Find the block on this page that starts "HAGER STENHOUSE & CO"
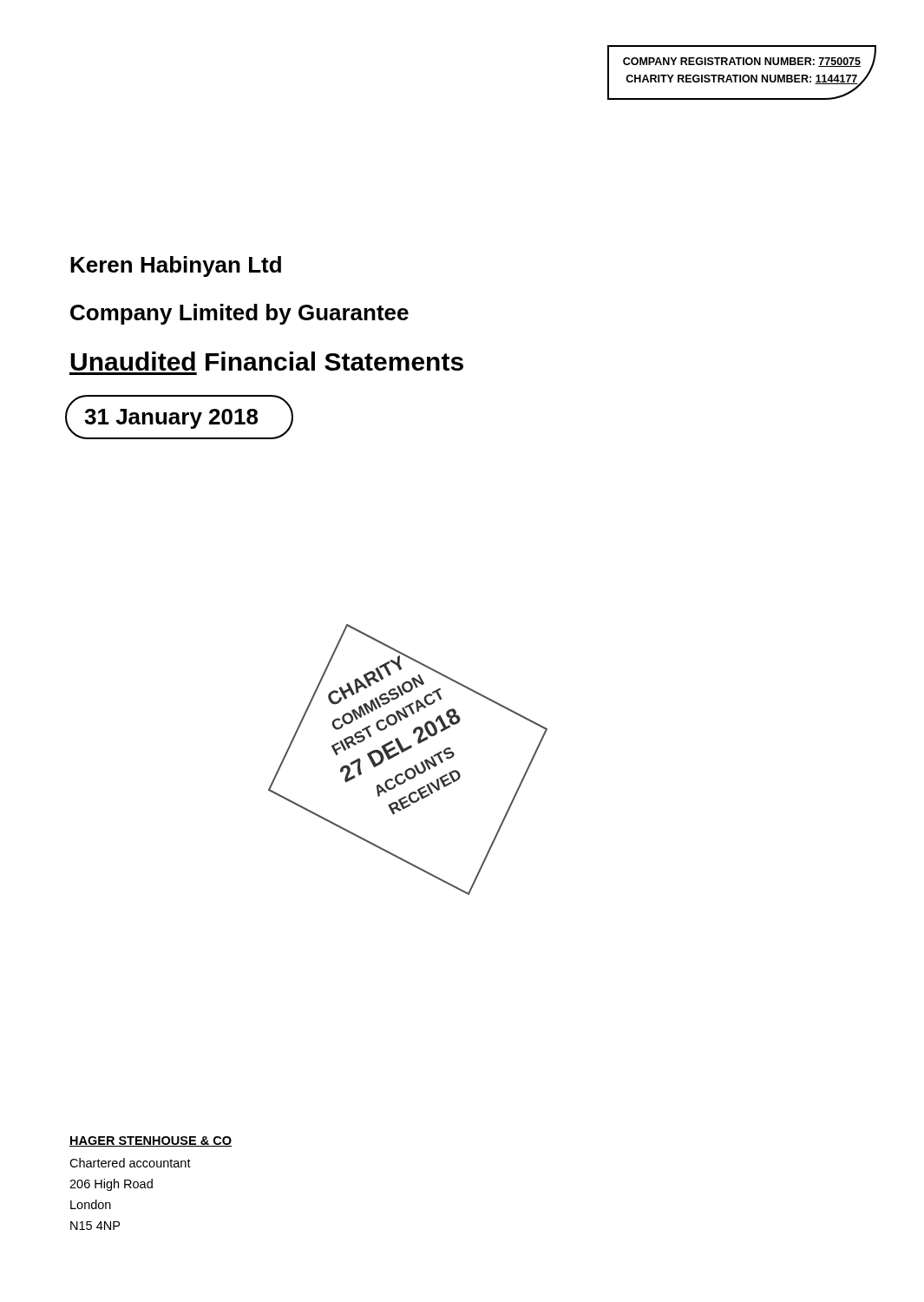This screenshot has height=1302, width=924. [x=150, y=1182]
